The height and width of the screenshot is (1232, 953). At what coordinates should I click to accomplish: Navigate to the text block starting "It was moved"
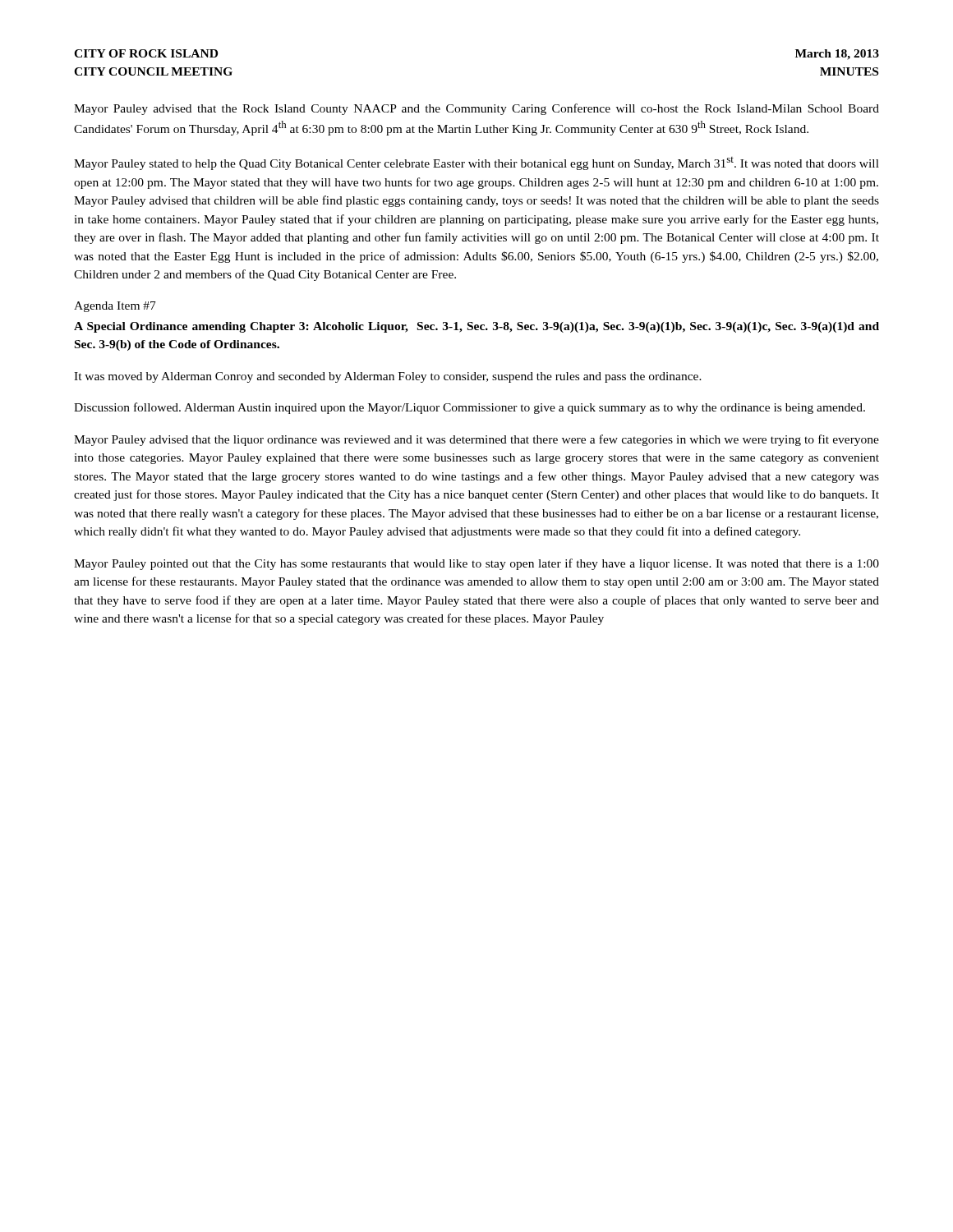click(x=388, y=376)
